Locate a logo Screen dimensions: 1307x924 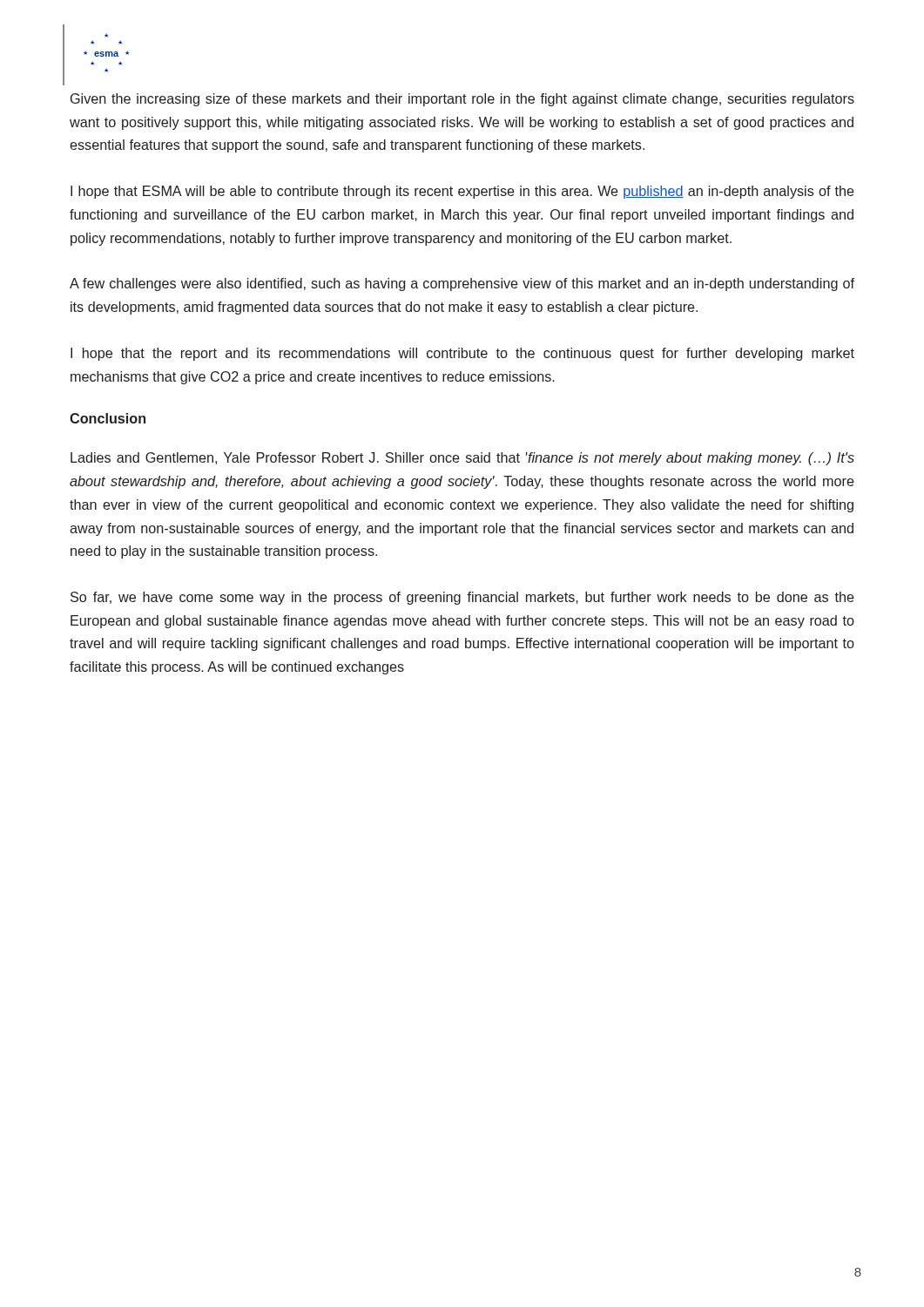pyautogui.click(x=129, y=55)
